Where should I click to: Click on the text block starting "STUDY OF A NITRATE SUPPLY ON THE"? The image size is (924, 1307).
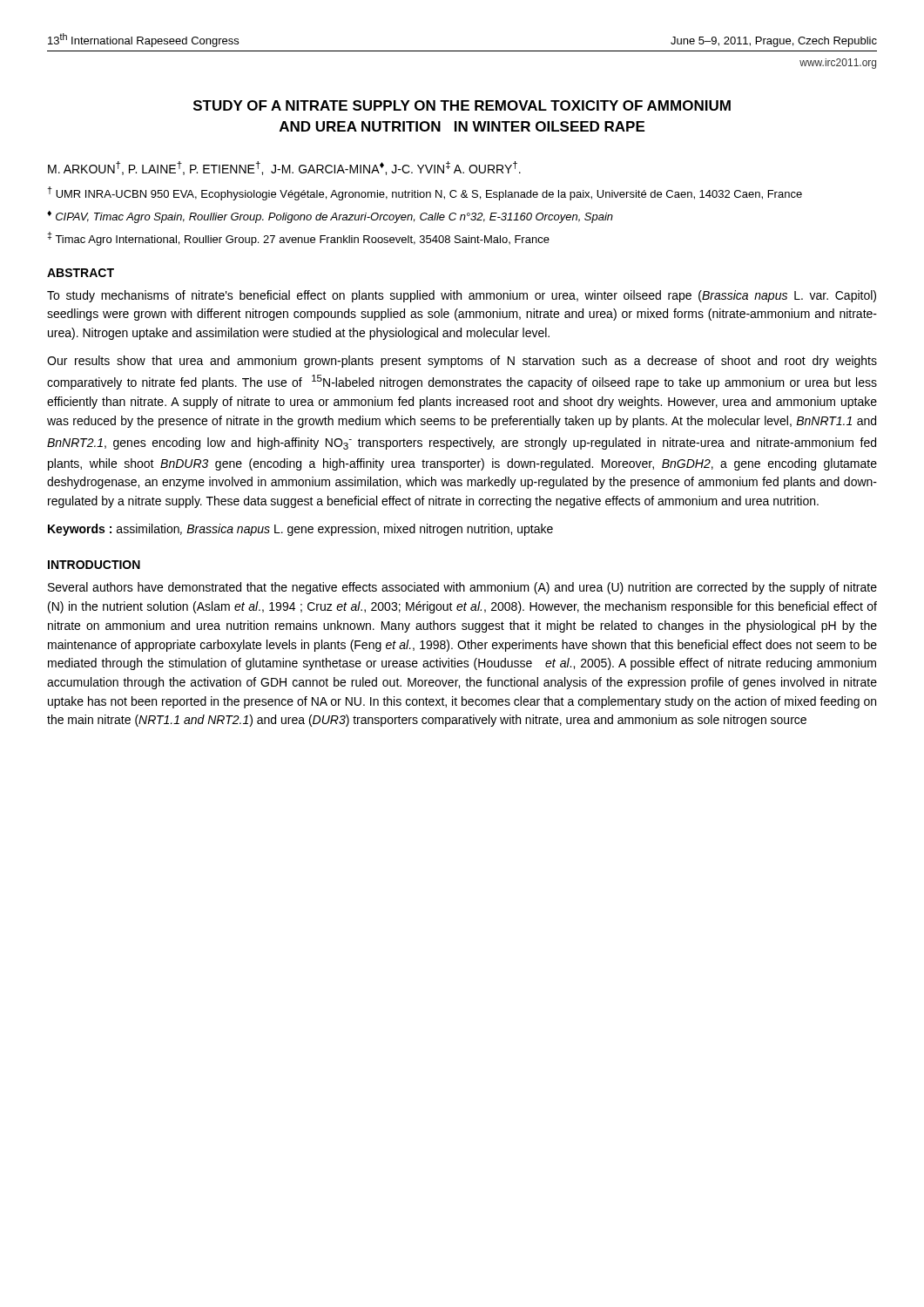point(462,116)
